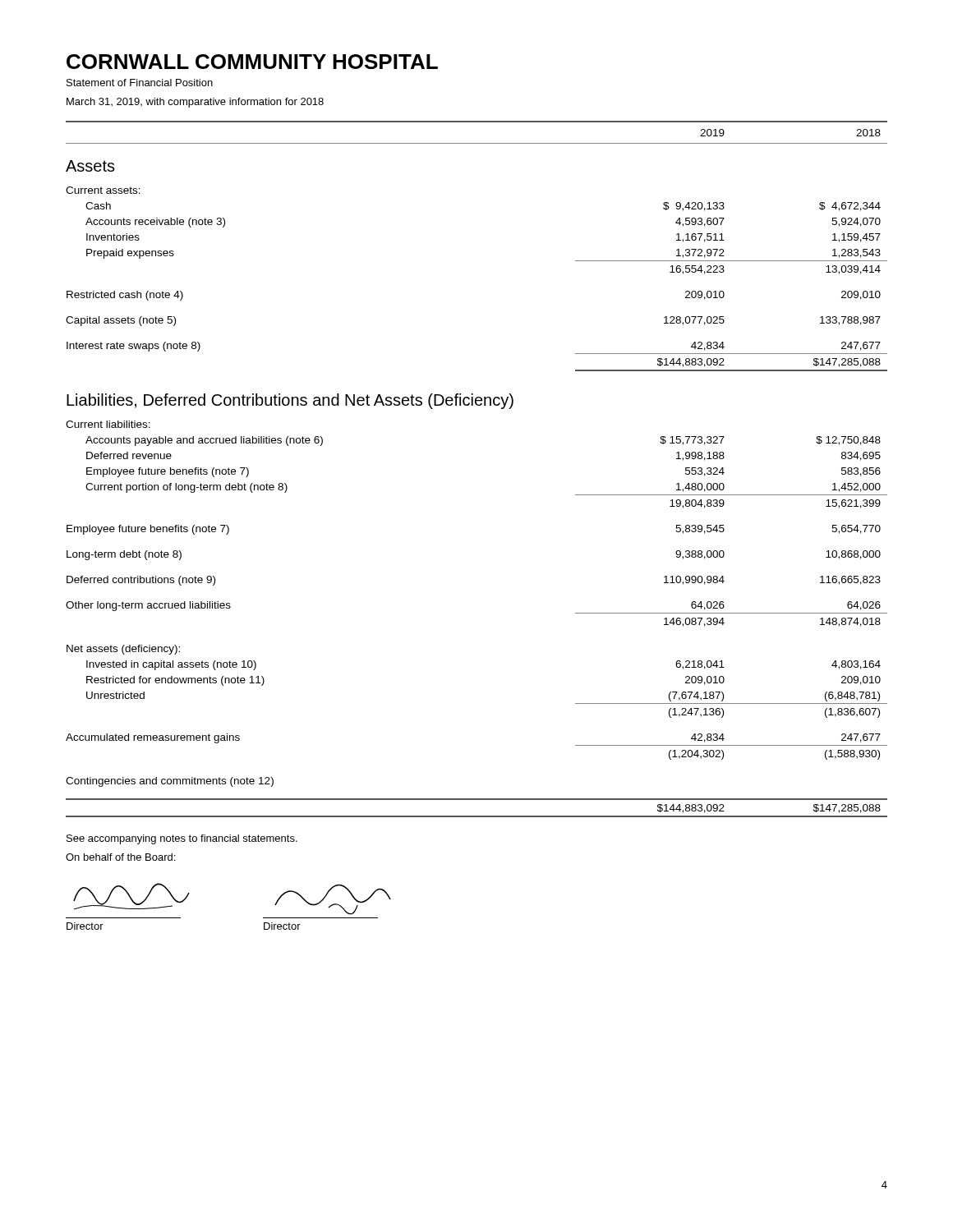Locate the text with the text "On behalf of the Board:"

[121, 857]
